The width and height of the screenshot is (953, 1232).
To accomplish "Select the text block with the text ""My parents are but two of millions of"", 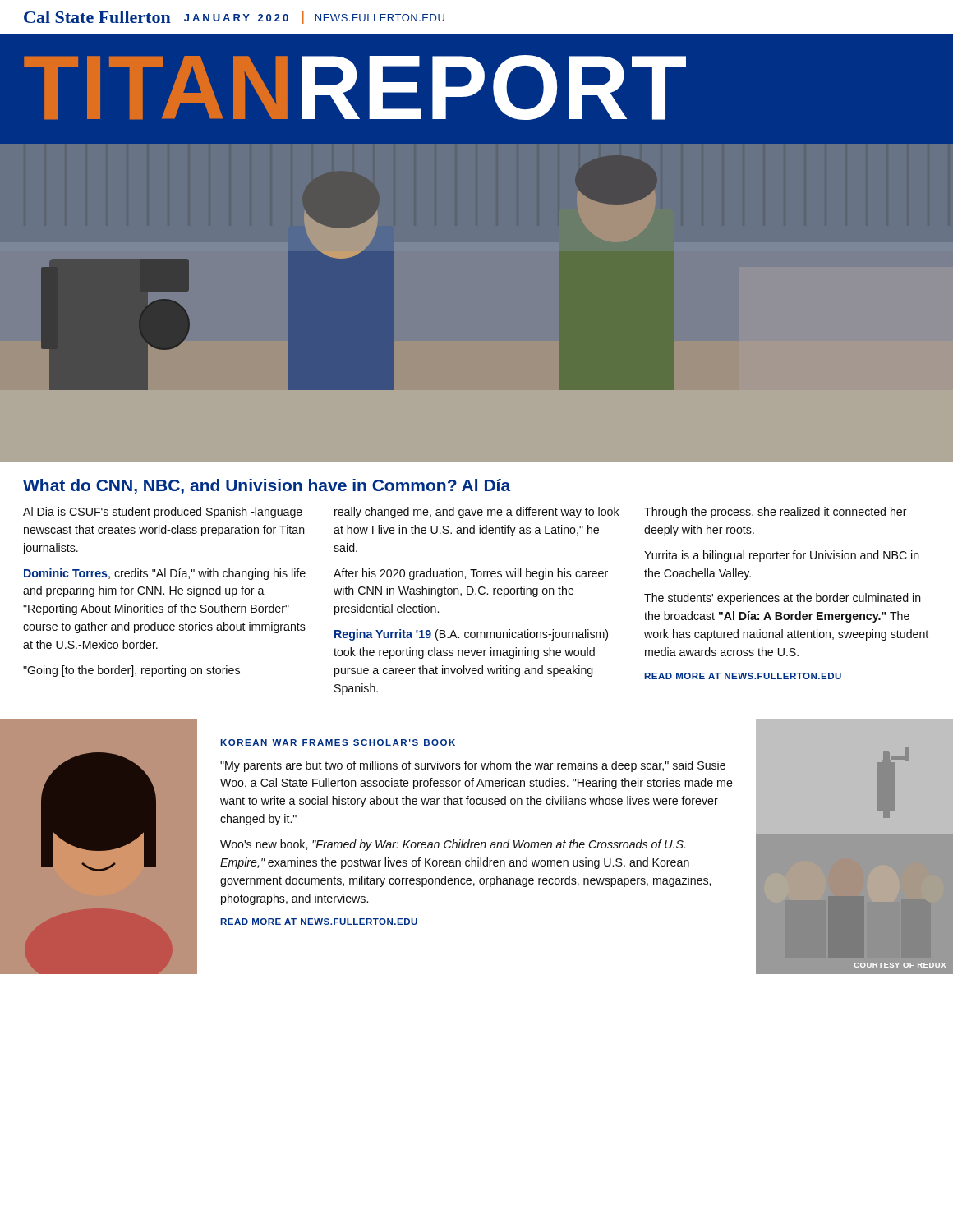I will point(476,843).
